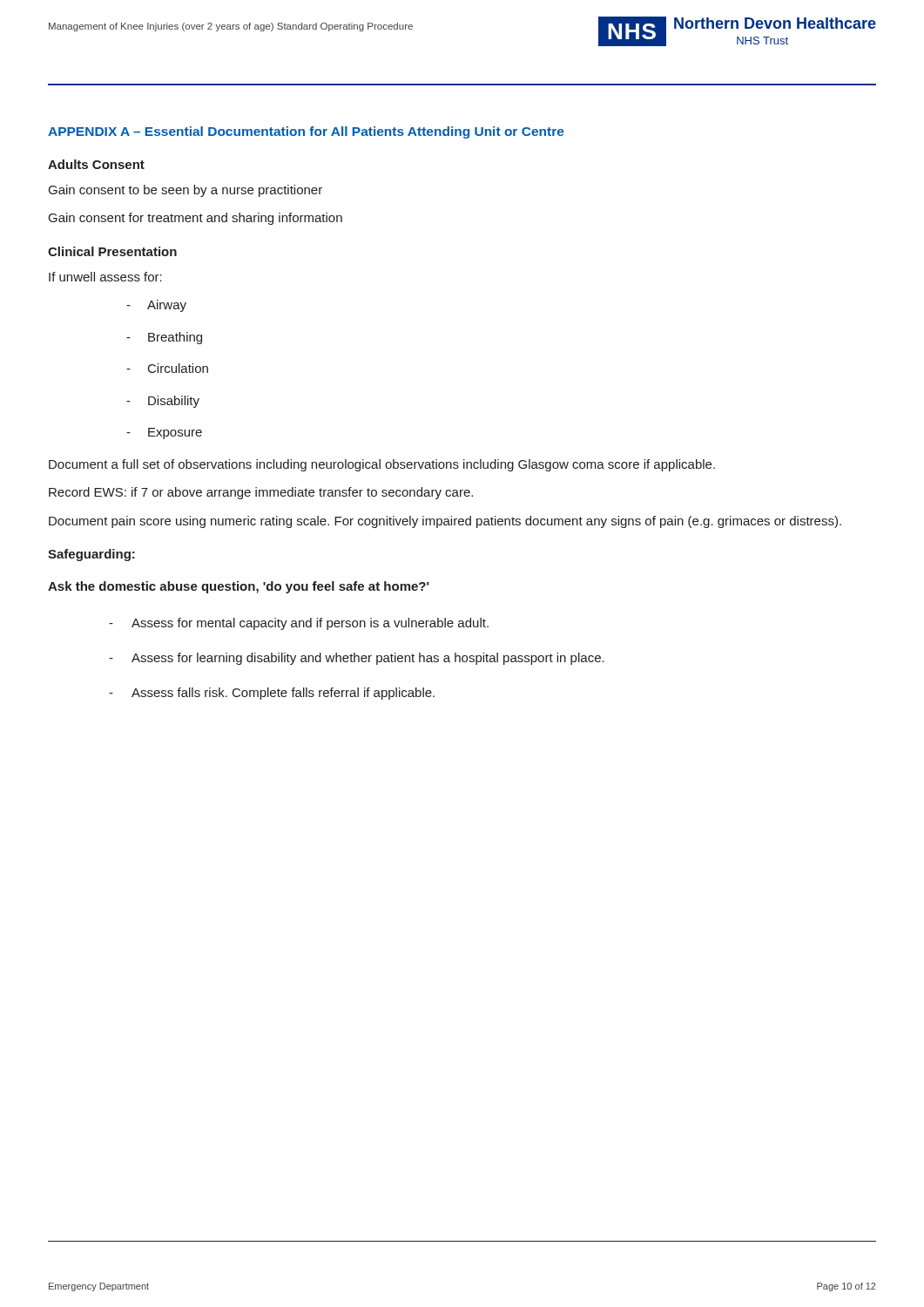Screen dimensions: 1307x924
Task: Navigate to the element starting "Clinical Presentation"
Action: pos(112,251)
